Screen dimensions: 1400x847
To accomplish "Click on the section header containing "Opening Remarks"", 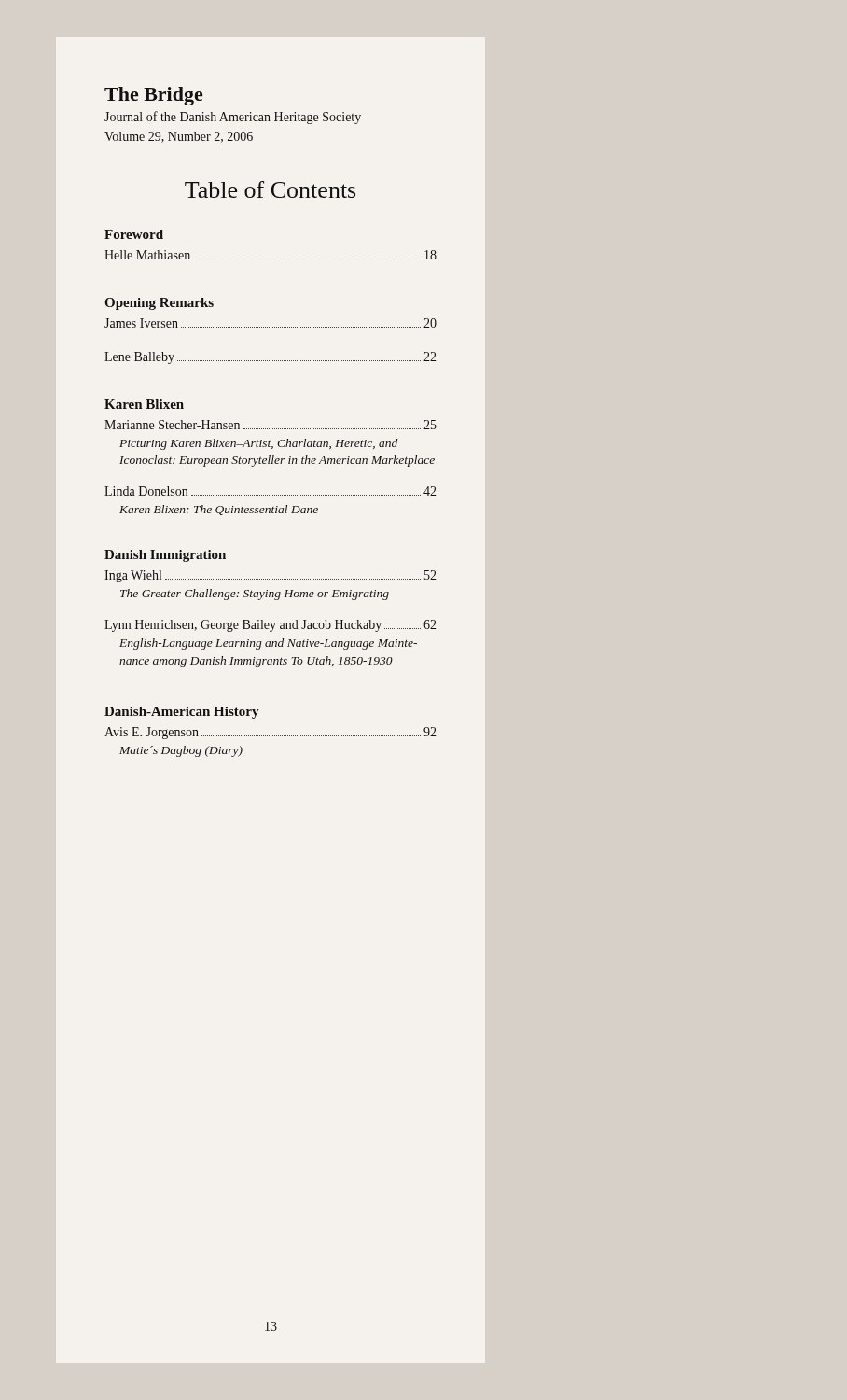I will (159, 304).
